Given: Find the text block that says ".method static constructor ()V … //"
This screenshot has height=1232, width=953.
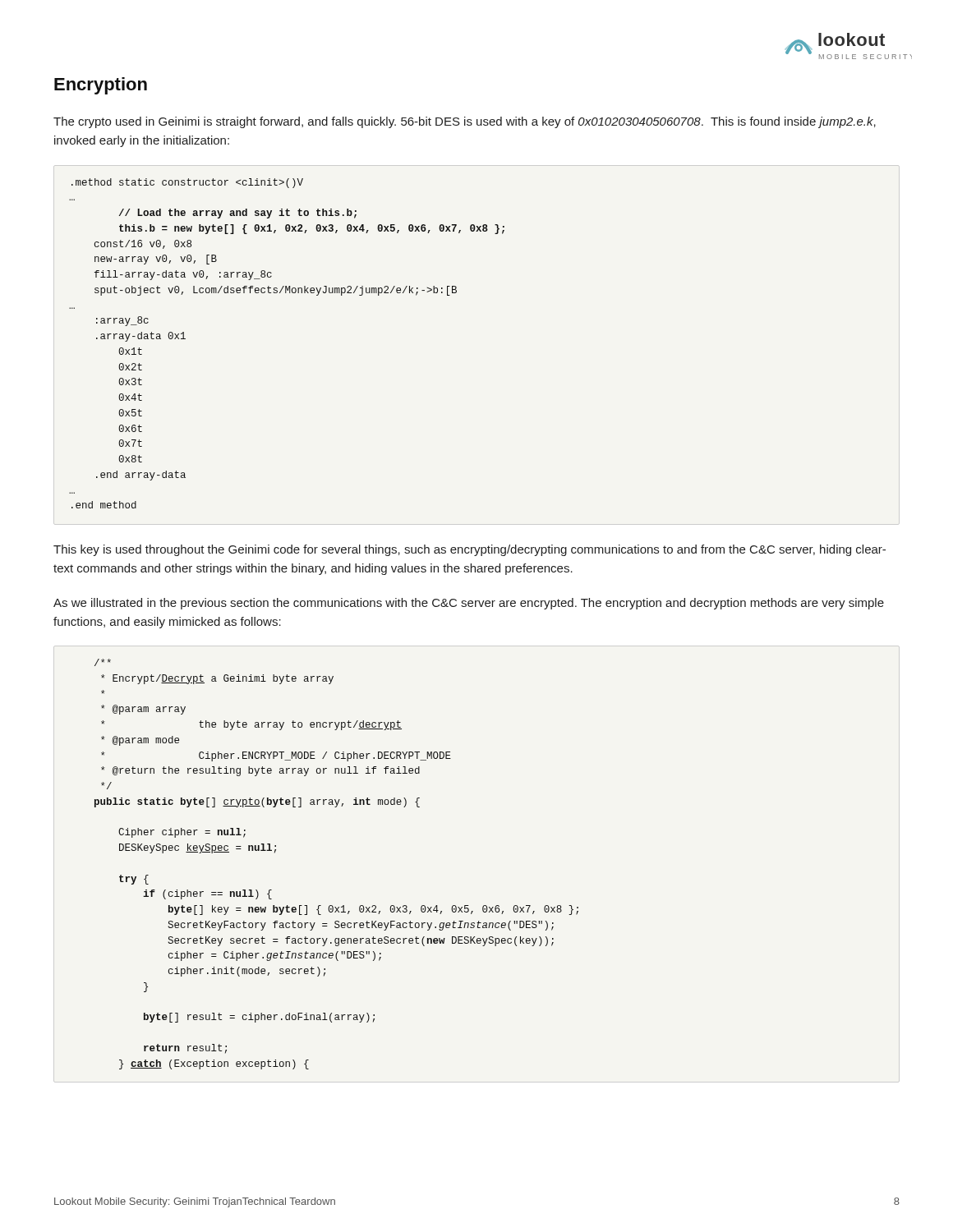Looking at the screenshot, I should tap(187, 183).
